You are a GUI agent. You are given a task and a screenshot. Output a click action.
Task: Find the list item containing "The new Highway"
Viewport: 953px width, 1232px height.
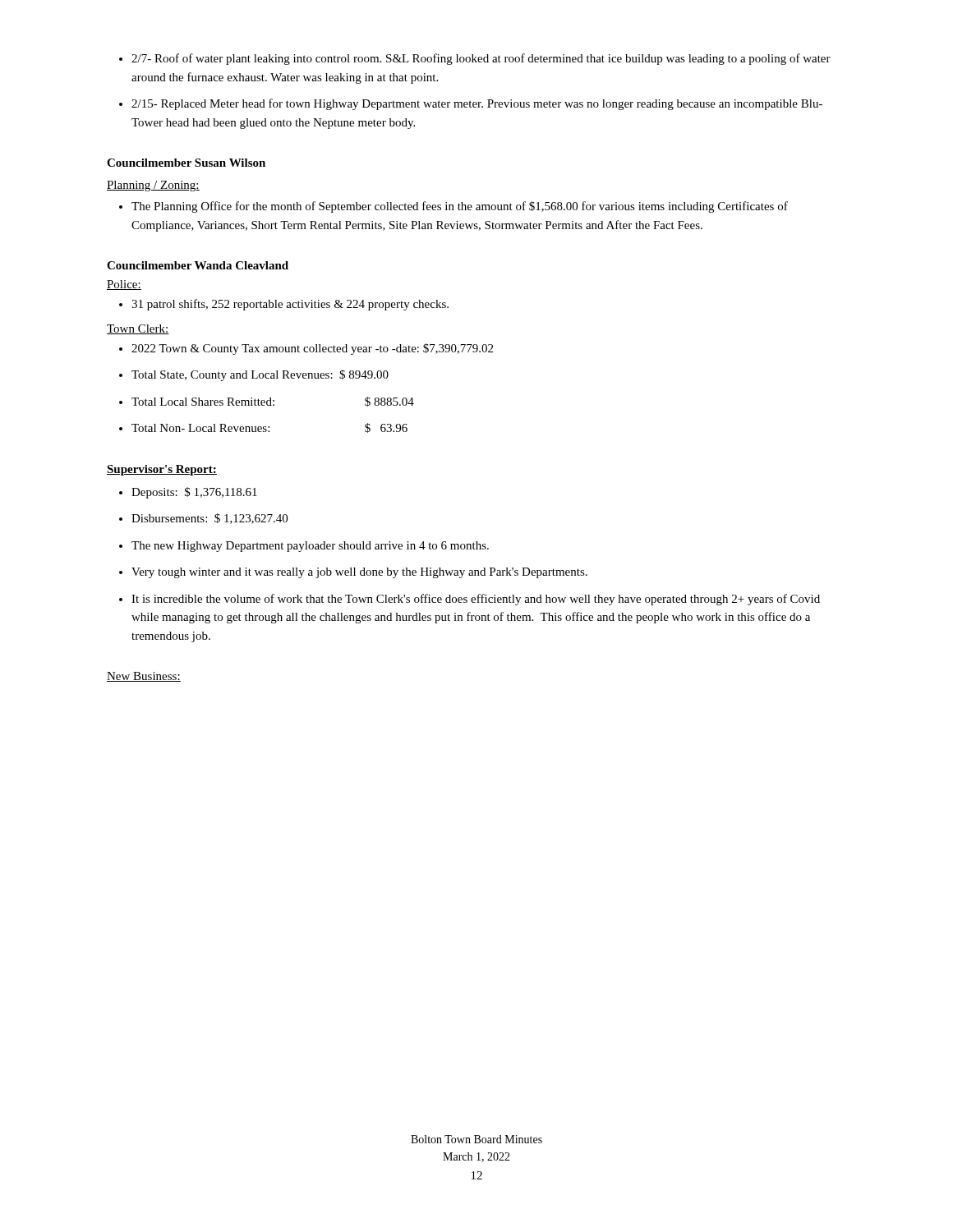476,545
